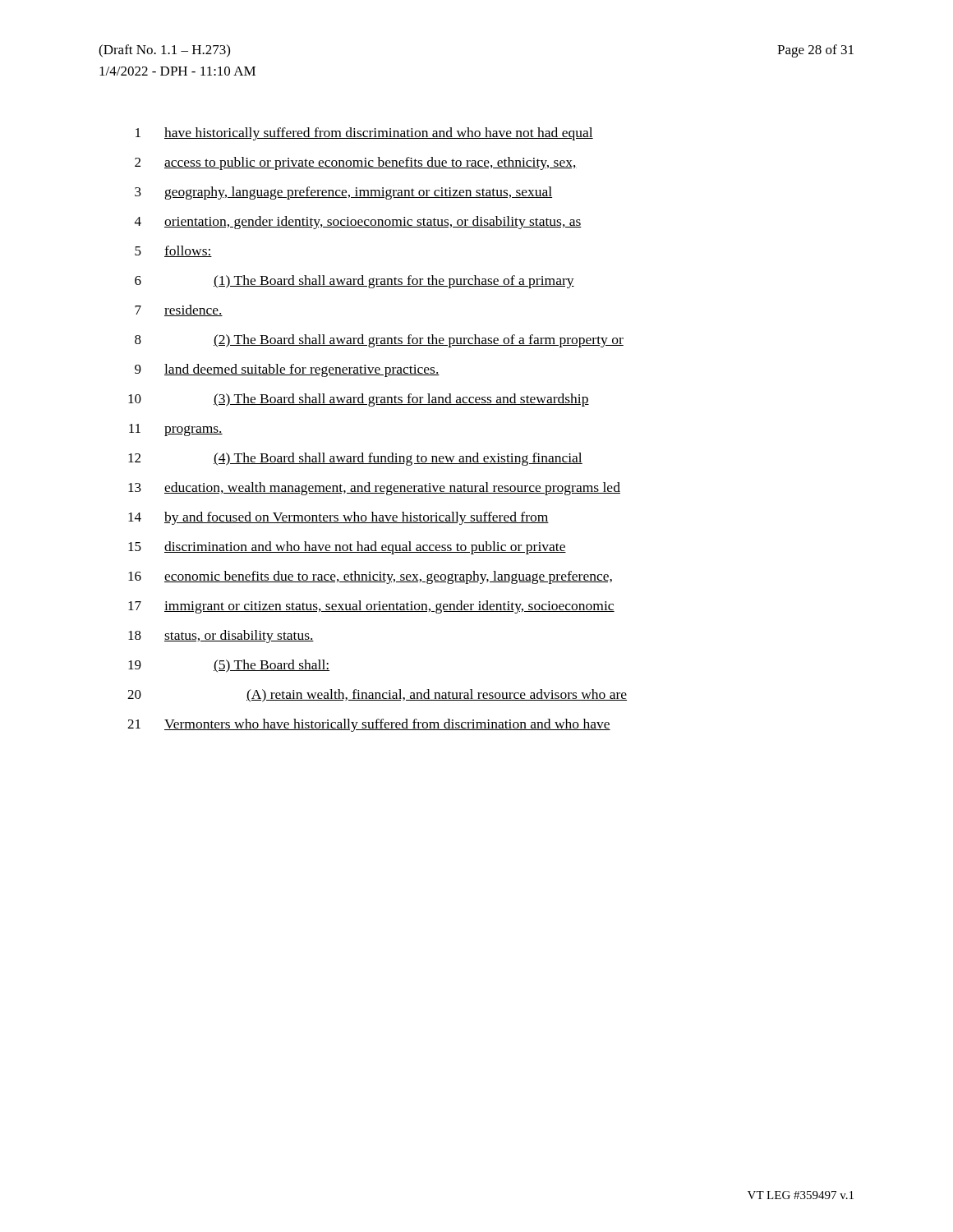Click on the list item that reads "7 residence."

(x=179, y=310)
